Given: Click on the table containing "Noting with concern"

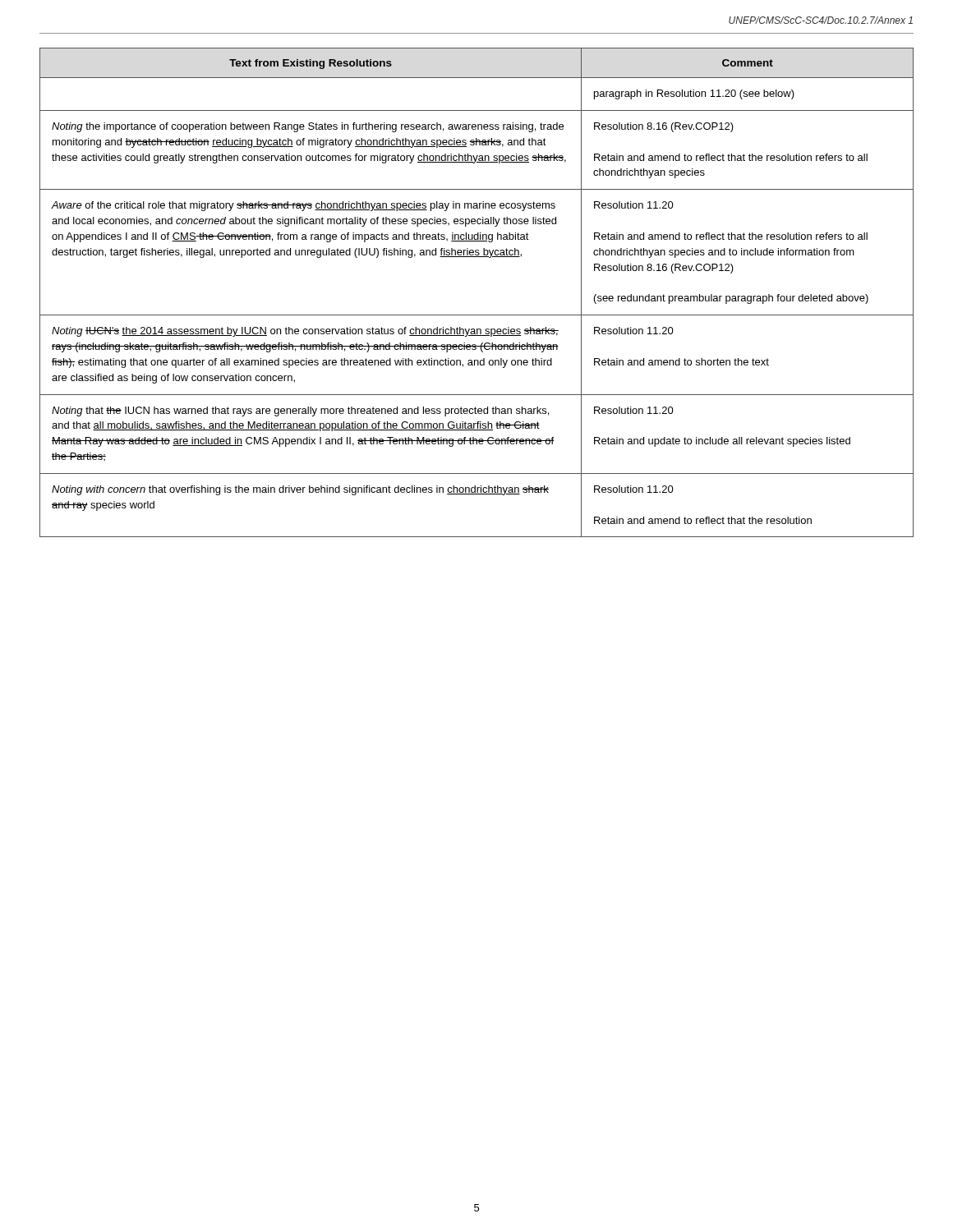Looking at the screenshot, I should 476,293.
